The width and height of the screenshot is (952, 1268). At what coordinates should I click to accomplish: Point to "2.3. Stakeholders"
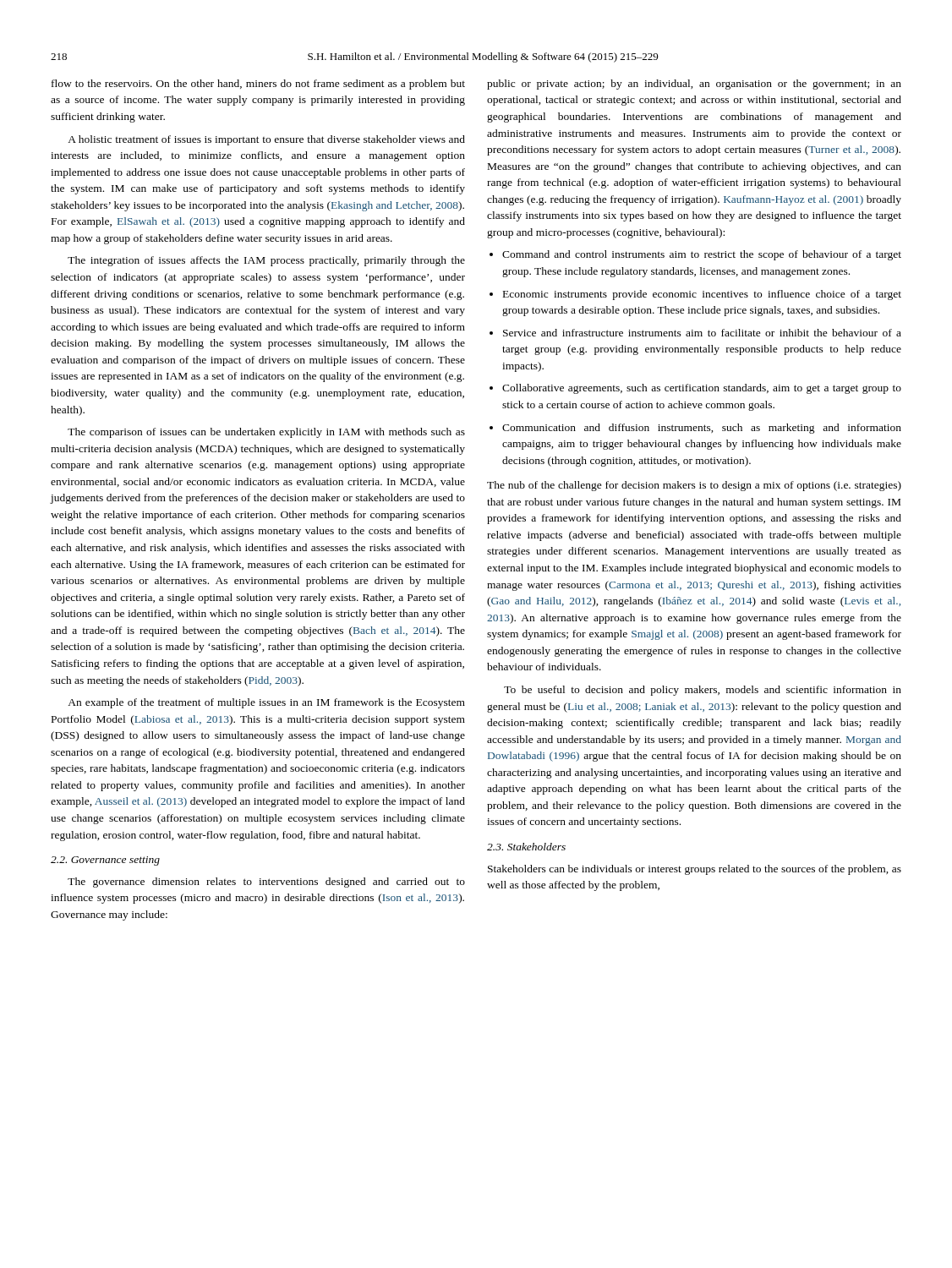coord(526,847)
